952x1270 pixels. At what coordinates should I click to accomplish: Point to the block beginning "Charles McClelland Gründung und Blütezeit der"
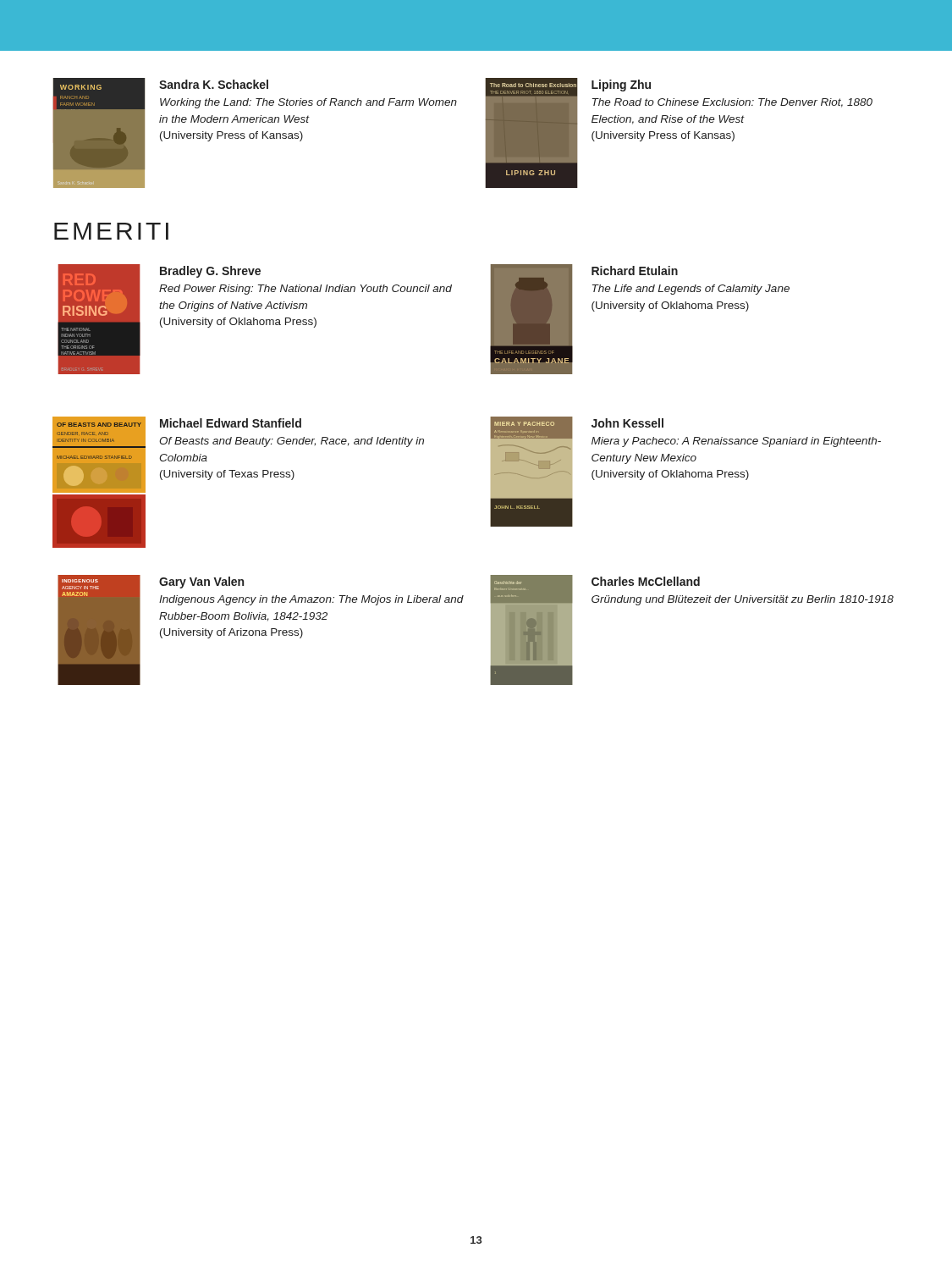click(745, 591)
